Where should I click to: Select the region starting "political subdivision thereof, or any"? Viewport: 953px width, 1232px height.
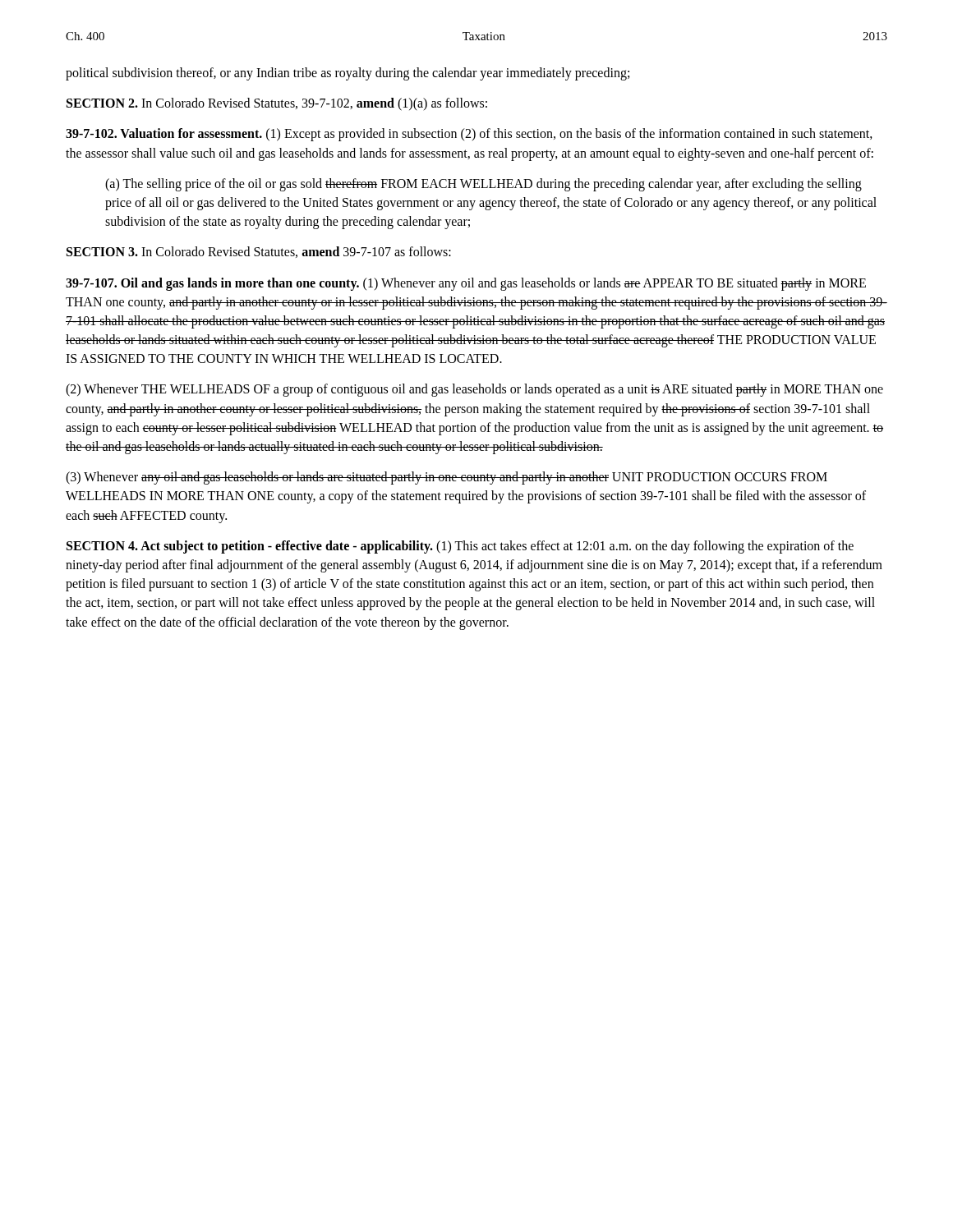(348, 73)
